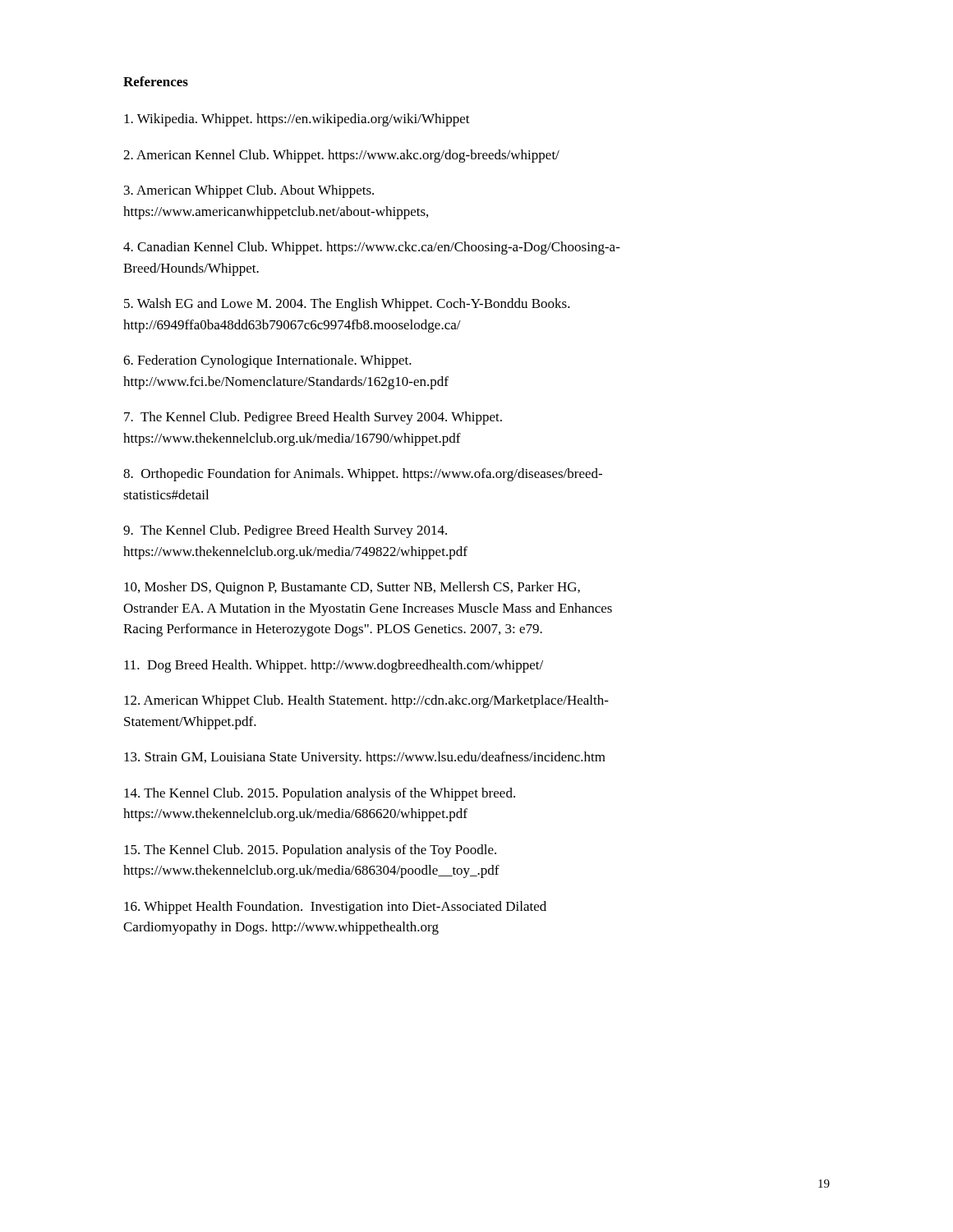Locate the list item with the text "9. The Kennel Club."
This screenshot has width=953, height=1232.
tap(295, 541)
